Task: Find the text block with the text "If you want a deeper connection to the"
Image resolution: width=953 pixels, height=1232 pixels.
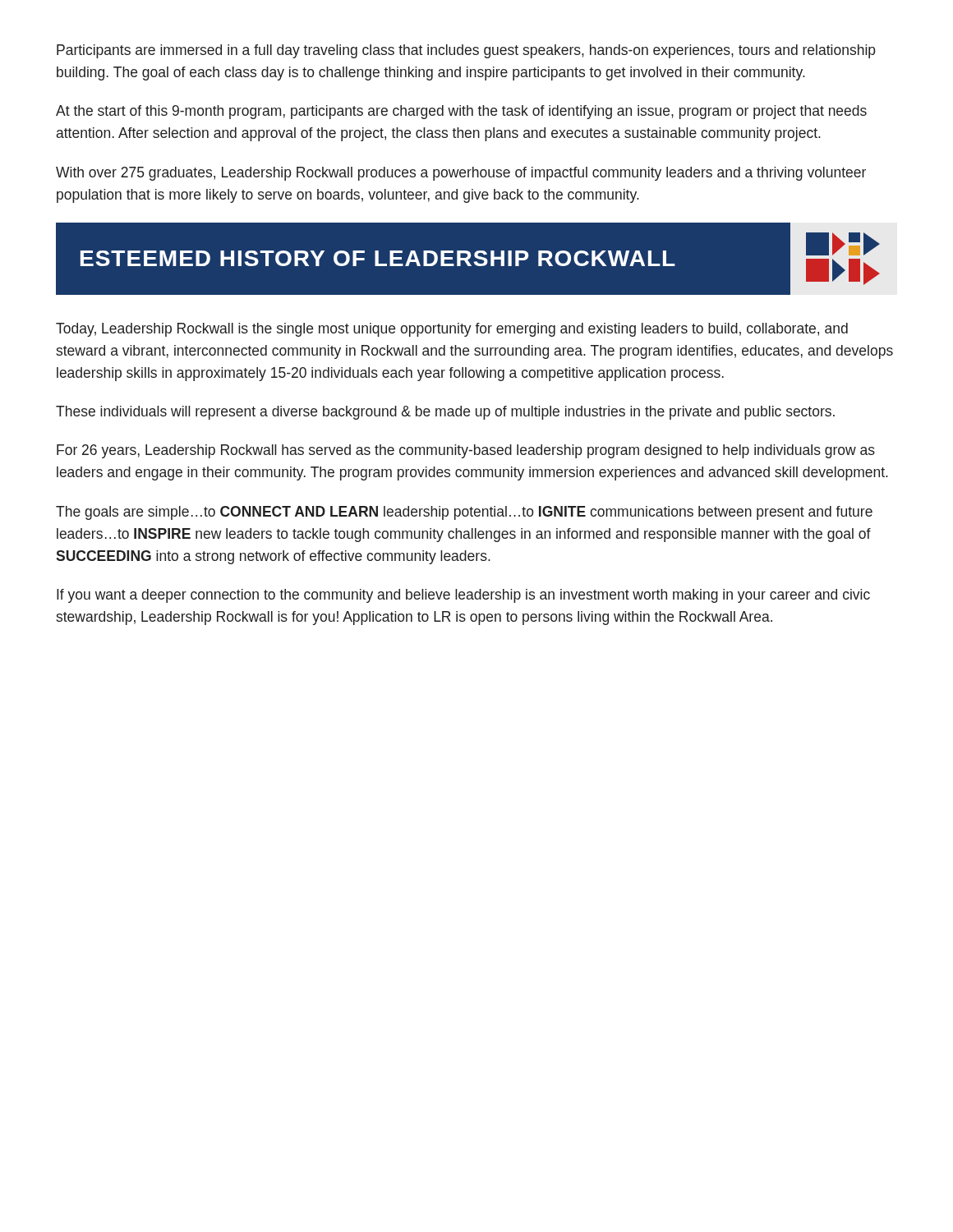Action: click(463, 606)
